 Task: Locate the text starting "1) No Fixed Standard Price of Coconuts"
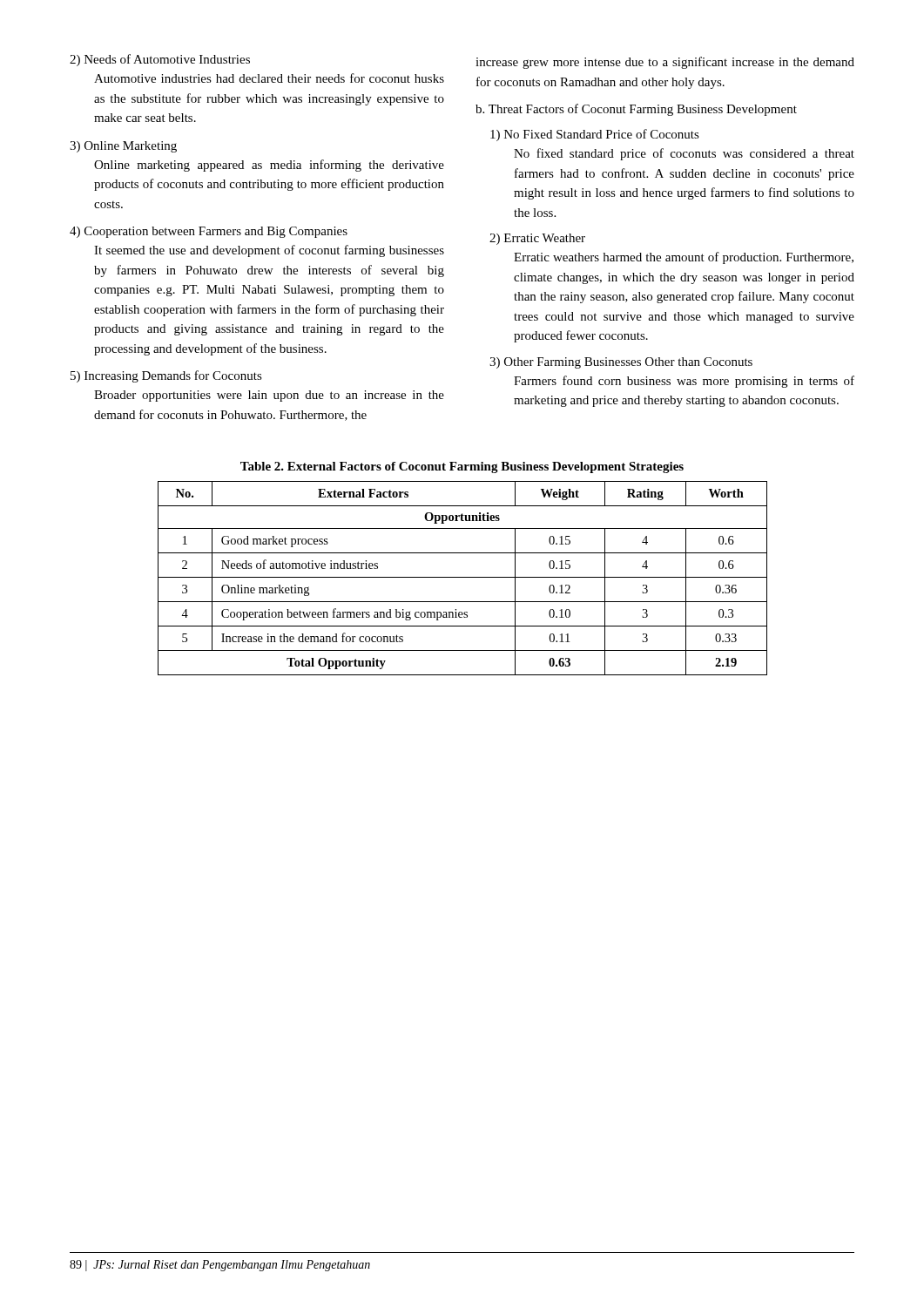click(x=672, y=175)
